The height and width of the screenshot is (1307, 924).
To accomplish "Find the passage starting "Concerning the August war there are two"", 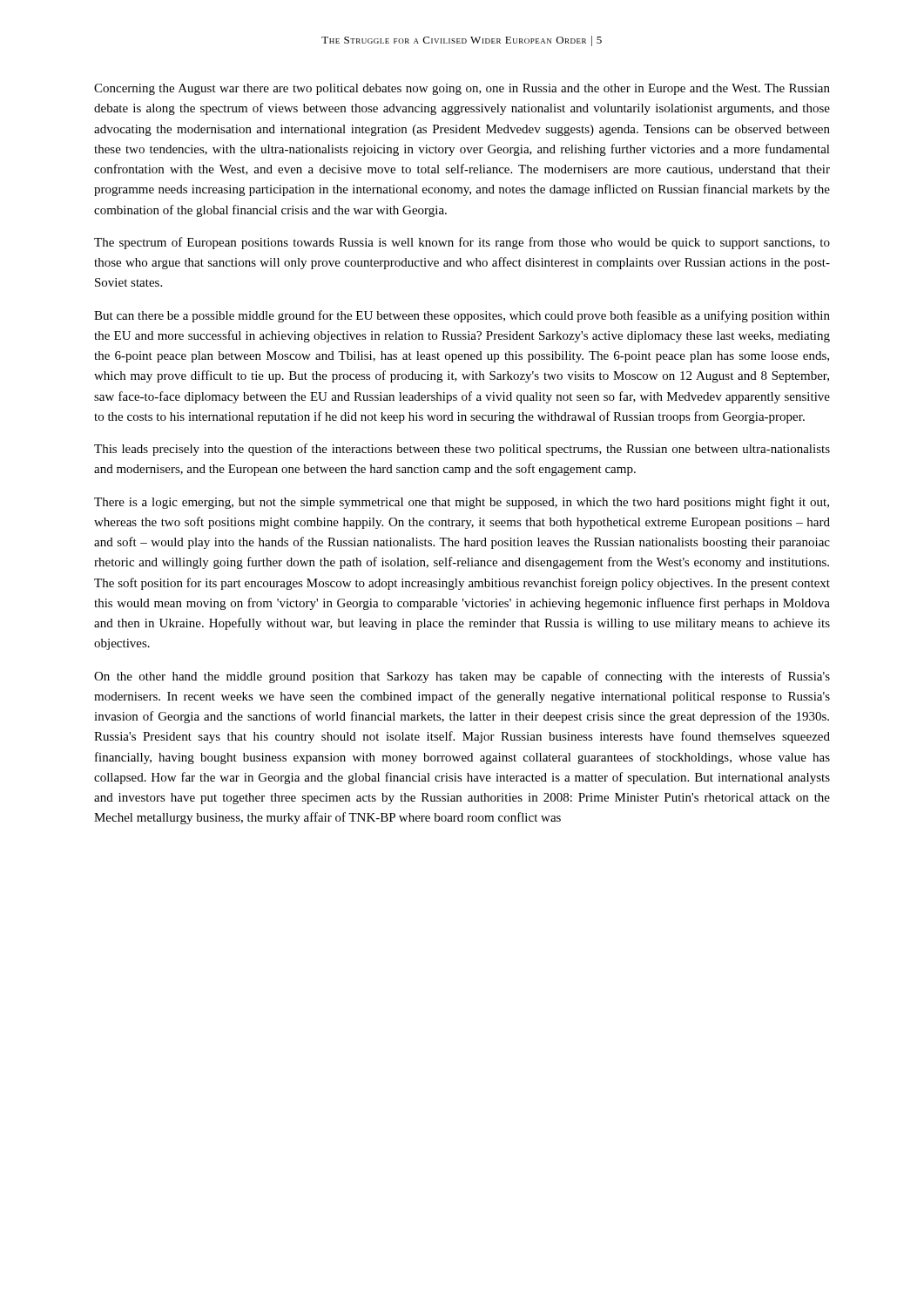I will [x=462, y=149].
